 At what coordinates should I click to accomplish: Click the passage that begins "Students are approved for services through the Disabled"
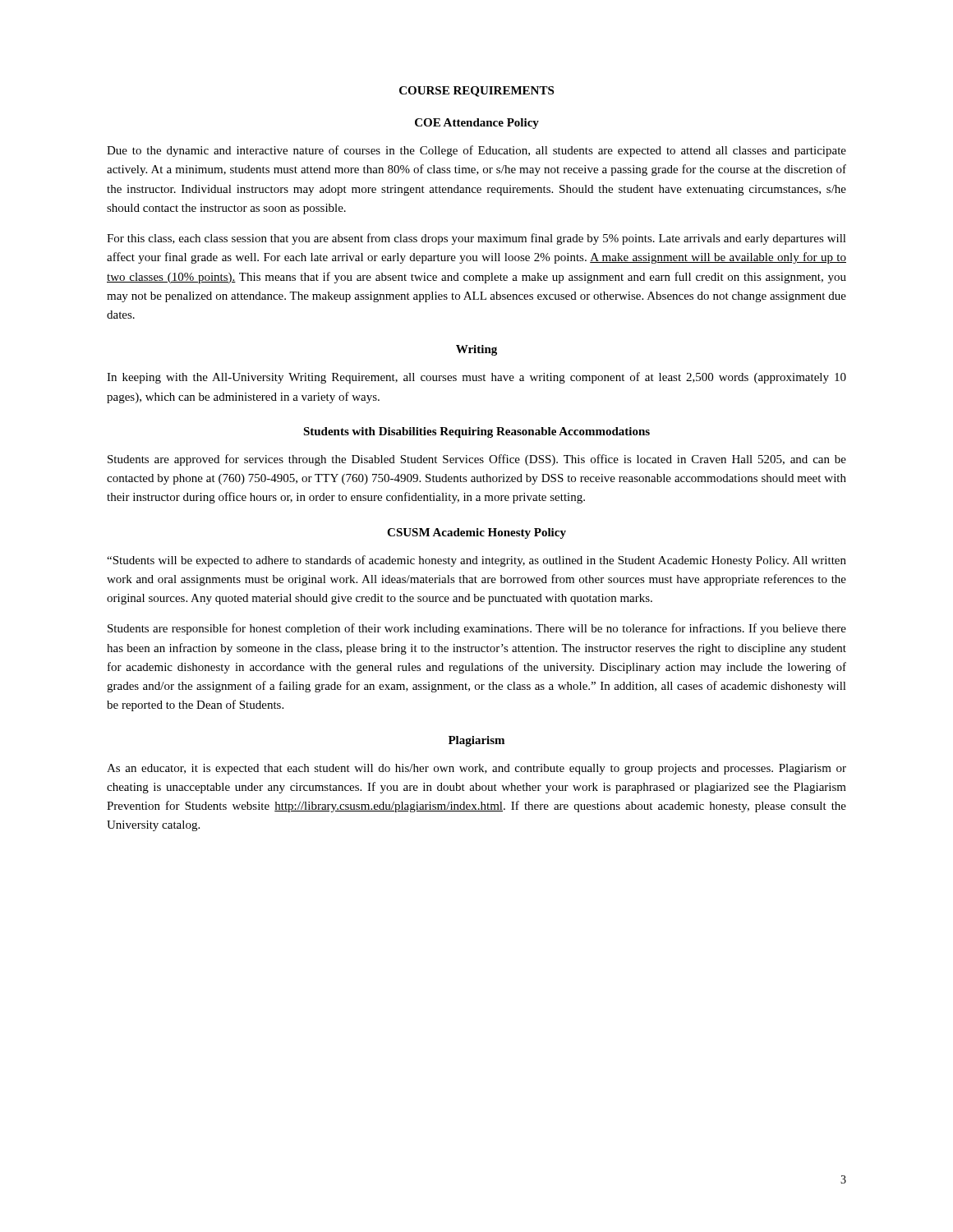coord(476,478)
